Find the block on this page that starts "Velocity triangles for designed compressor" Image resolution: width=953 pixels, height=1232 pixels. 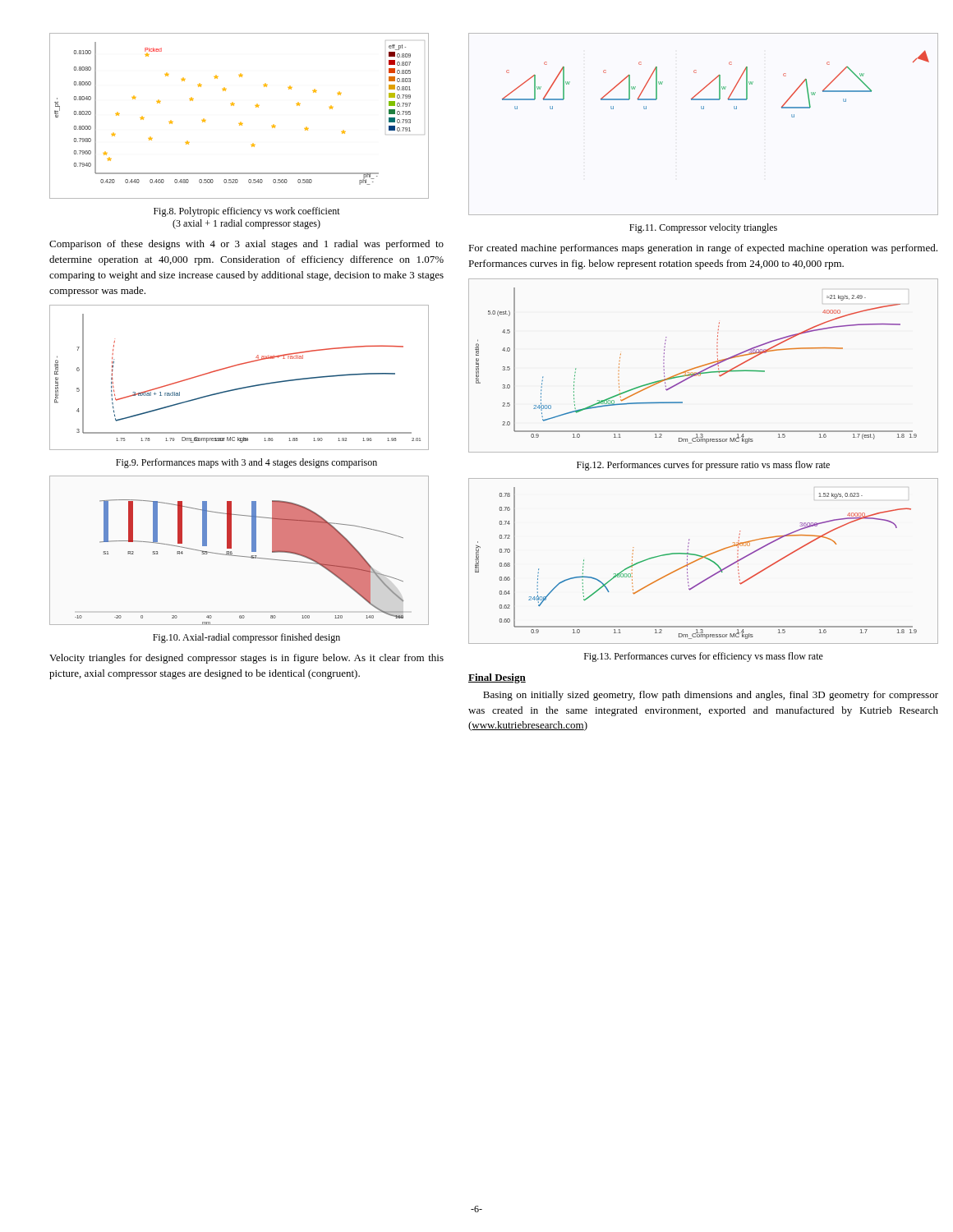pos(246,666)
